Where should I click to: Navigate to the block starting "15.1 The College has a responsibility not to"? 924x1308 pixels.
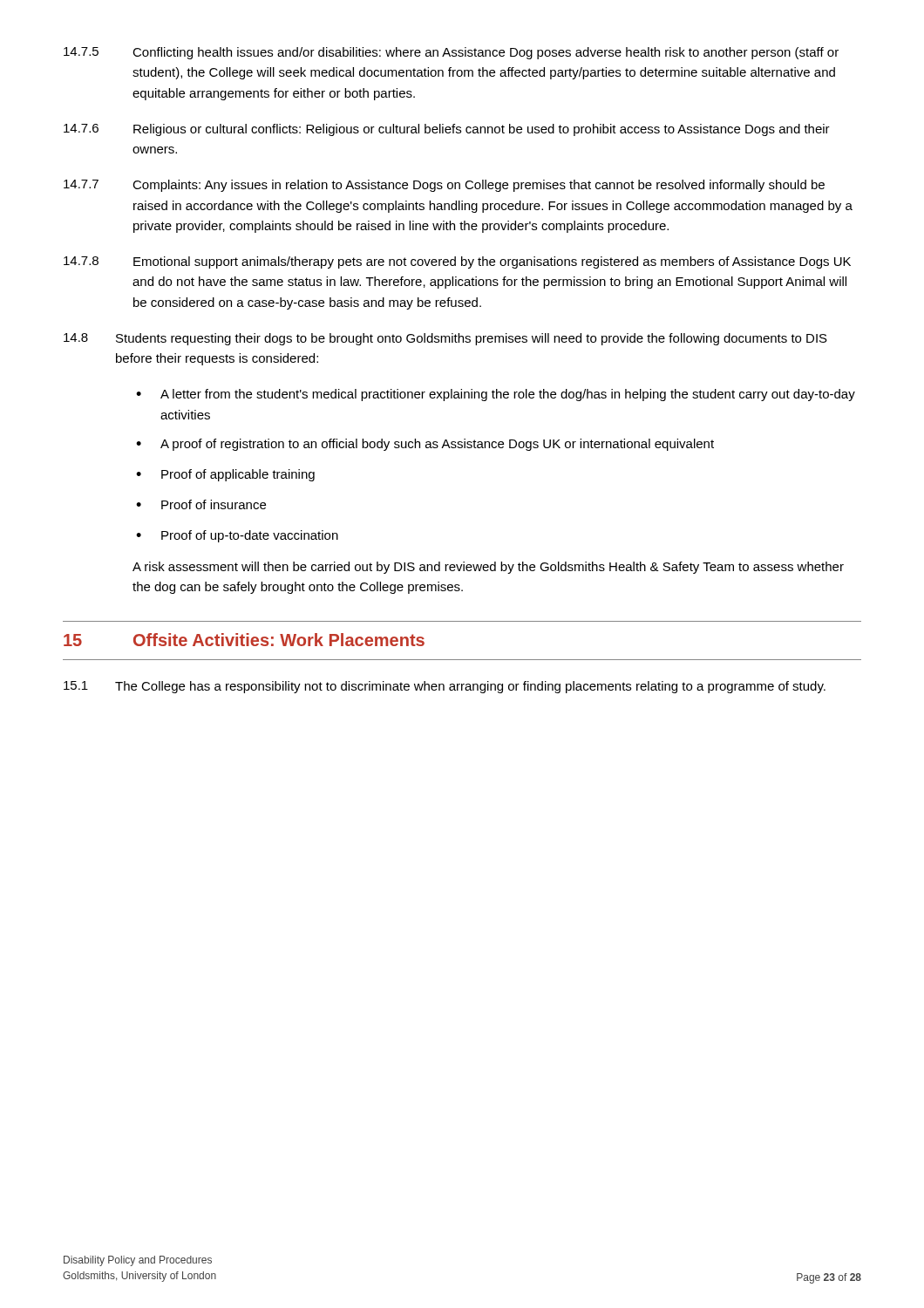[x=462, y=686]
